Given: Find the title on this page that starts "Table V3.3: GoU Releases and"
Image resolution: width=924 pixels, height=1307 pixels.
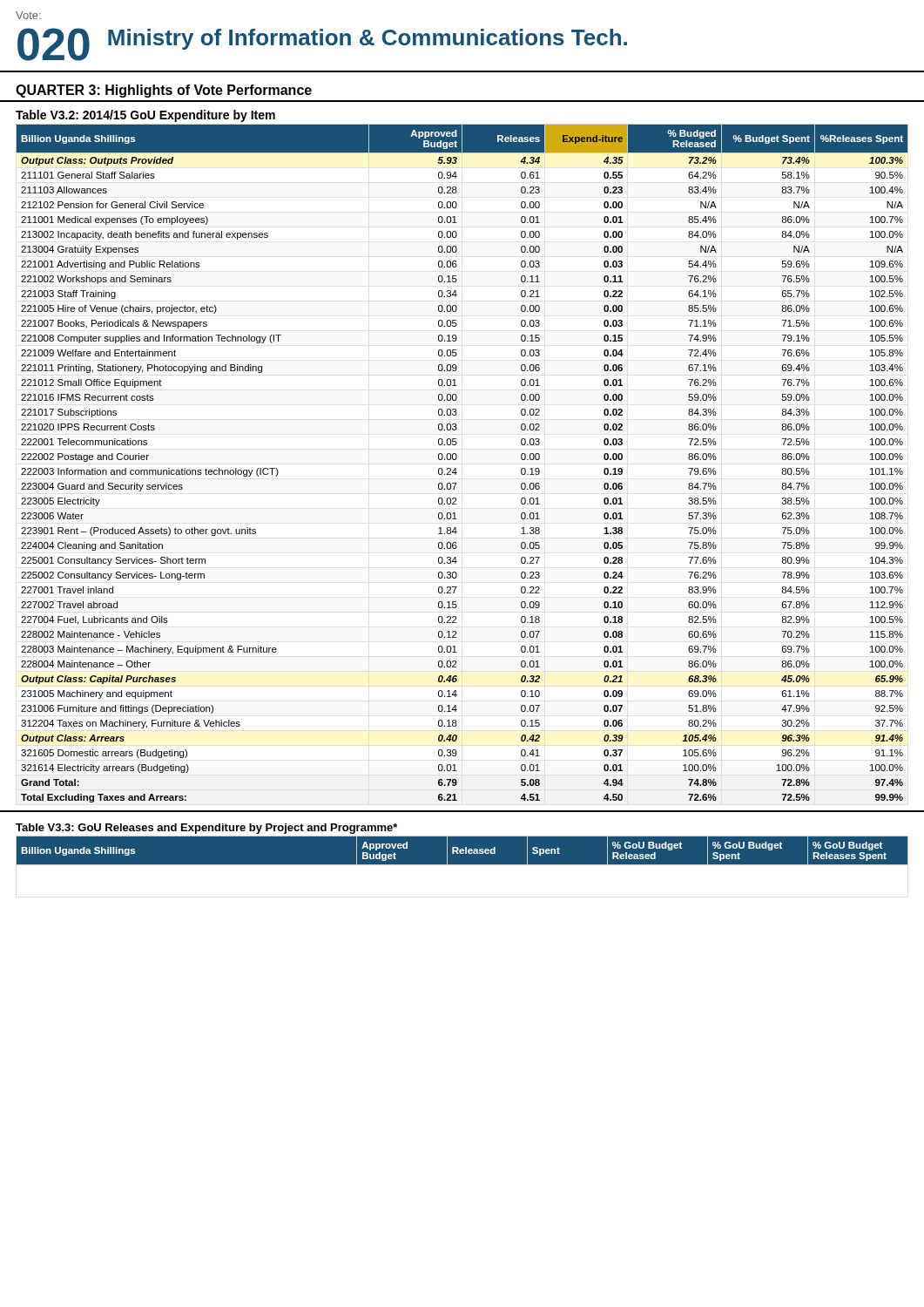Looking at the screenshot, I should [x=207, y=827].
